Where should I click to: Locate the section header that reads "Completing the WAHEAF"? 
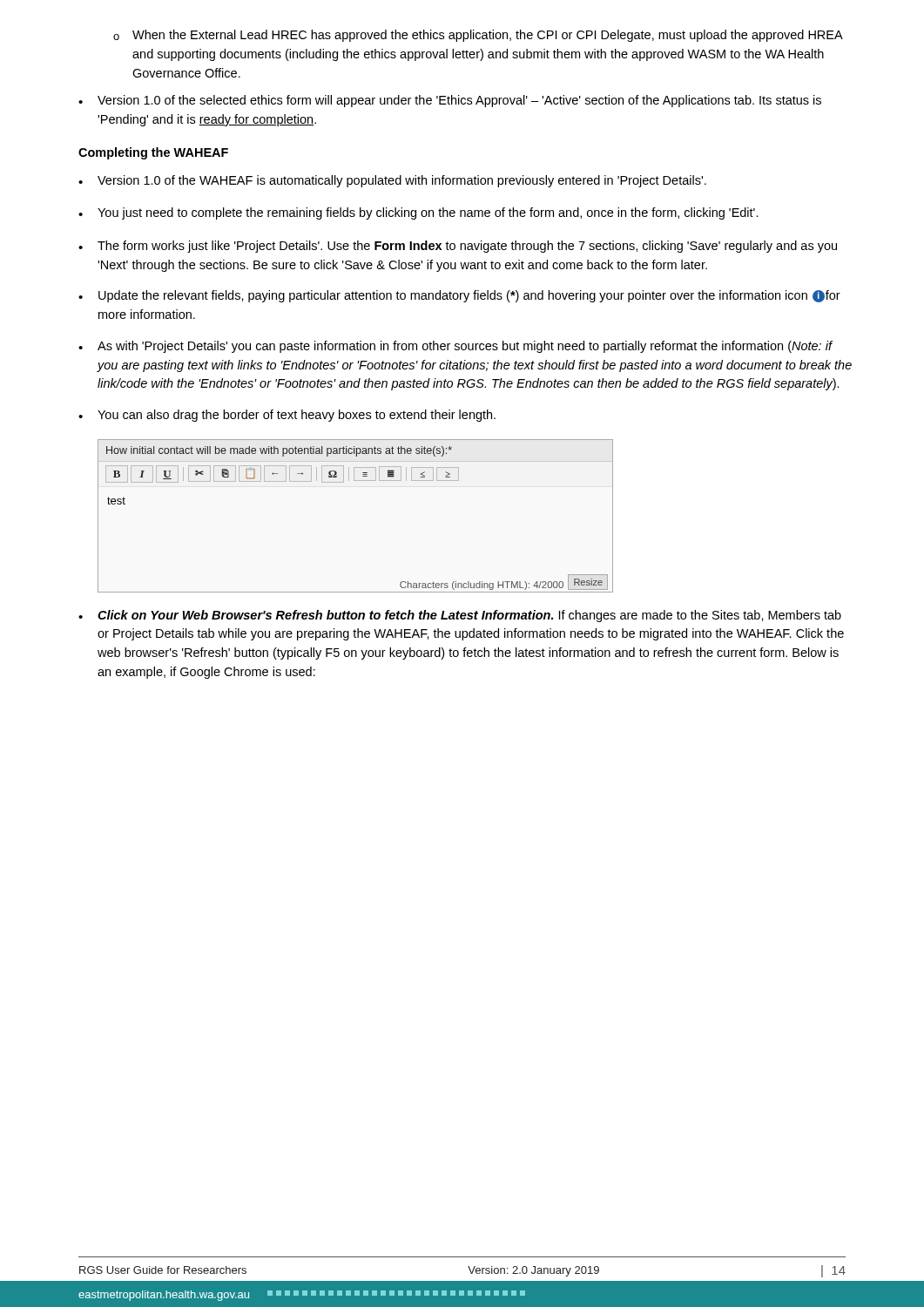point(153,152)
